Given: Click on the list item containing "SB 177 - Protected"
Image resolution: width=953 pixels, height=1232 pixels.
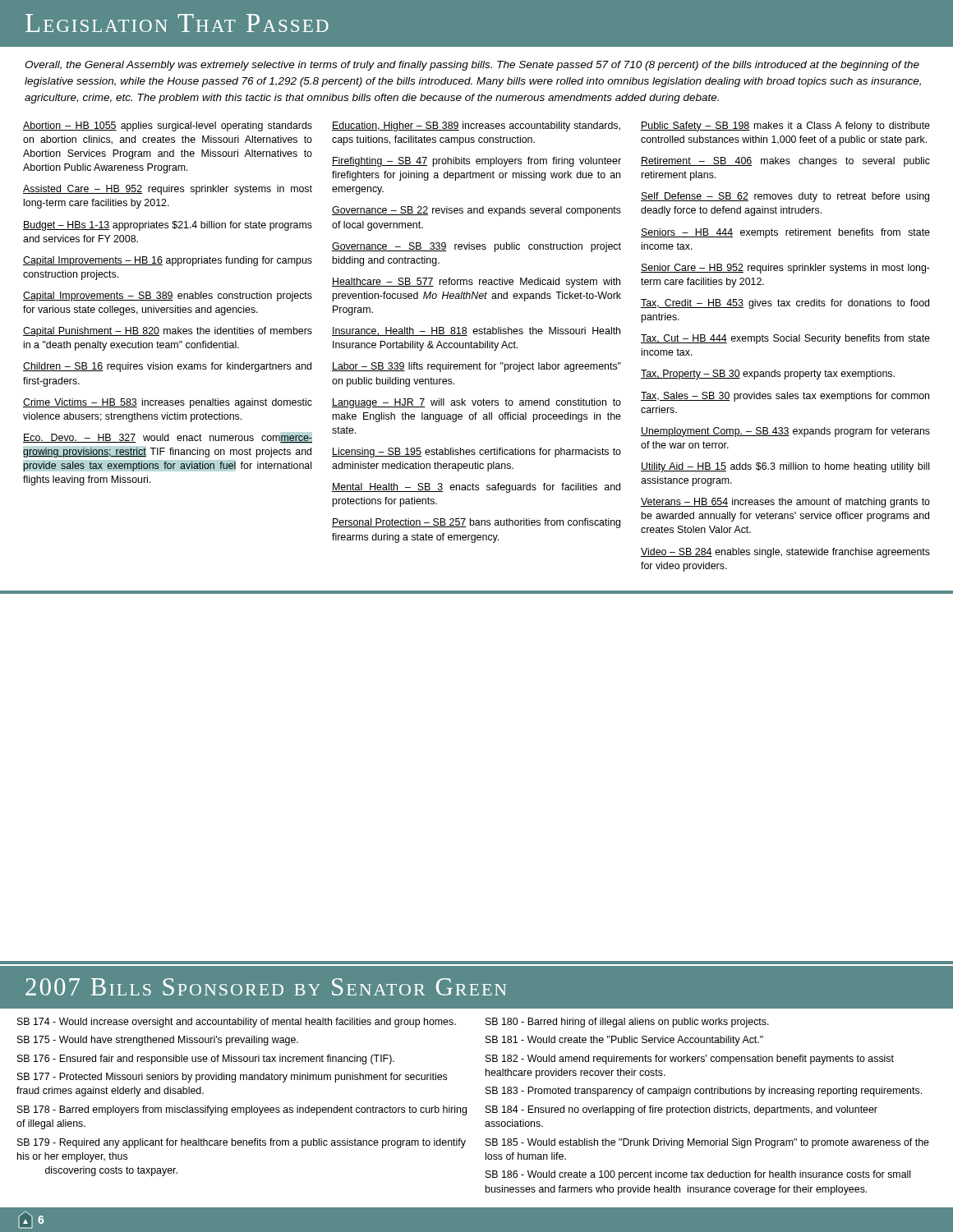Looking at the screenshot, I should pos(232,1084).
